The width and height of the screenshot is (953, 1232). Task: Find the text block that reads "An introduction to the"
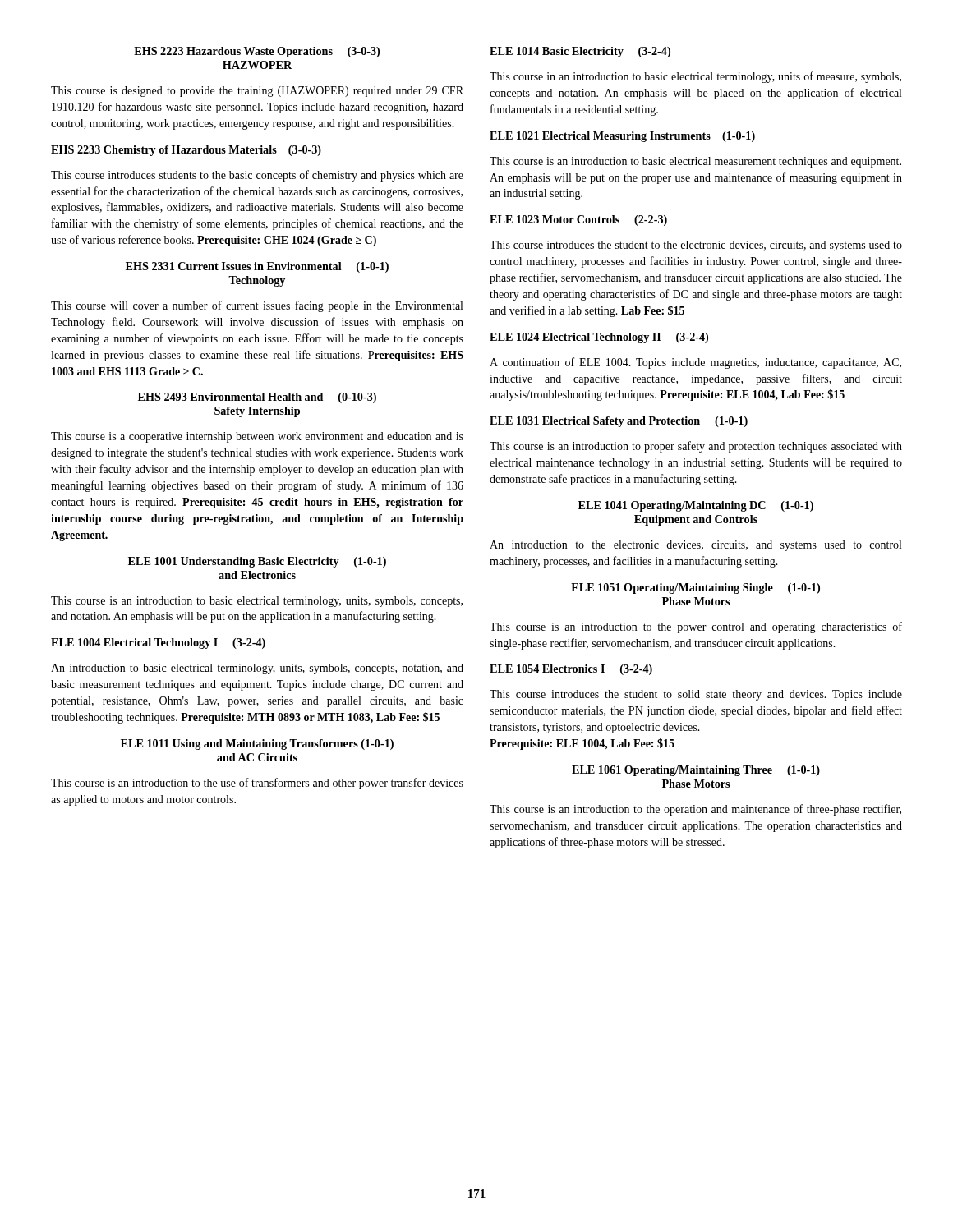click(696, 553)
